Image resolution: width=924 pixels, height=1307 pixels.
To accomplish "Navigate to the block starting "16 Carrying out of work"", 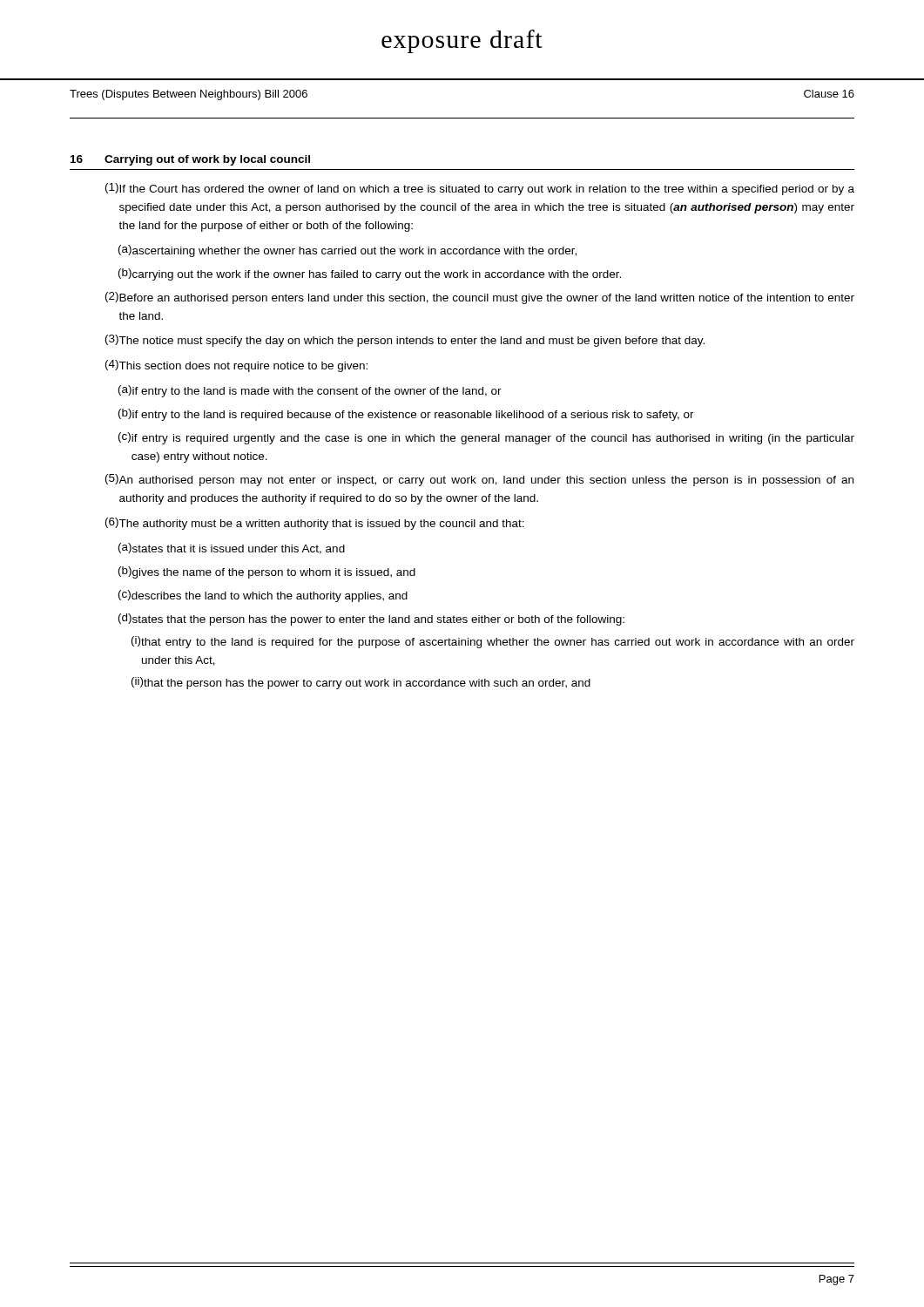I will coord(190,159).
